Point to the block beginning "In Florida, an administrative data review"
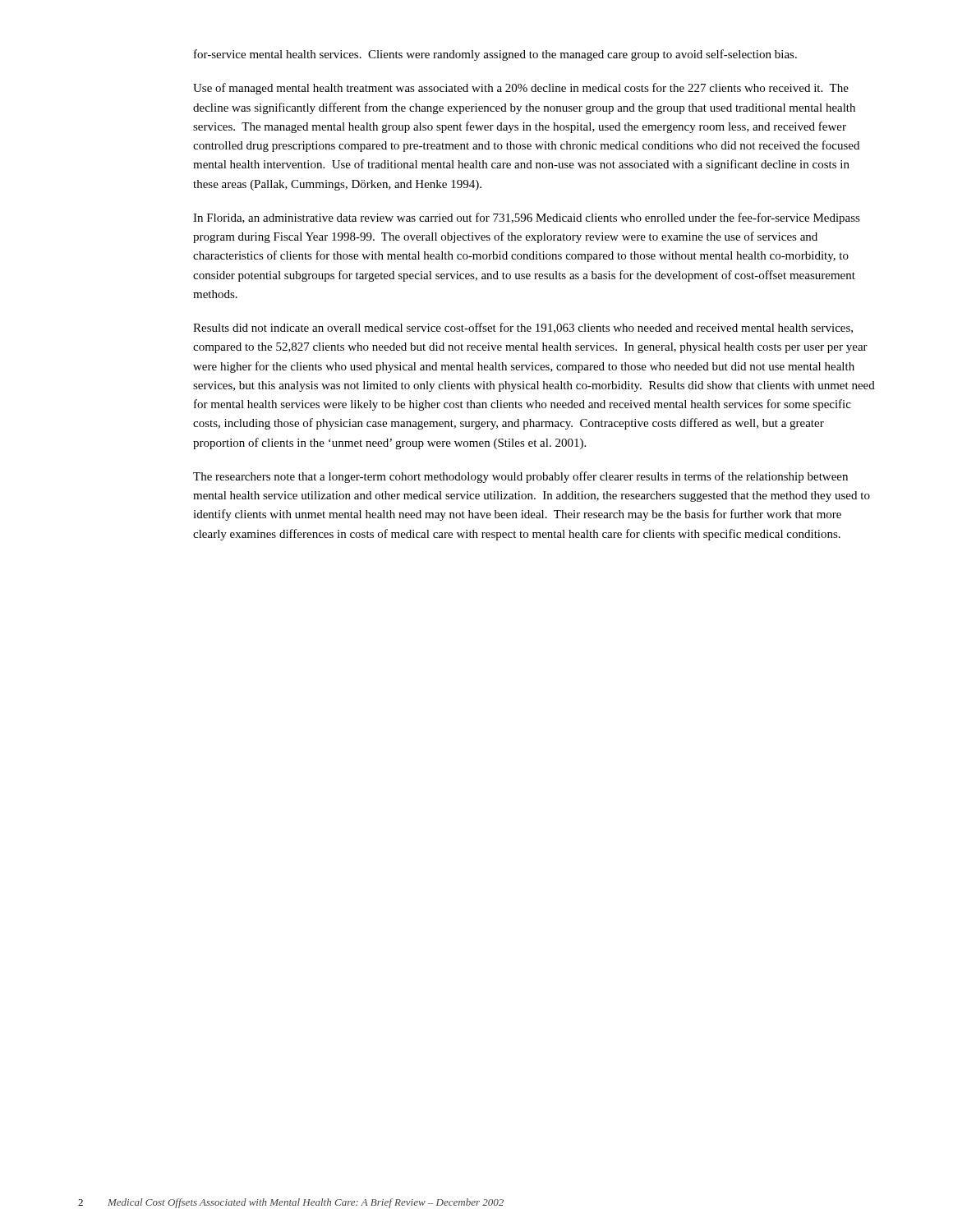 pyautogui.click(x=527, y=256)
